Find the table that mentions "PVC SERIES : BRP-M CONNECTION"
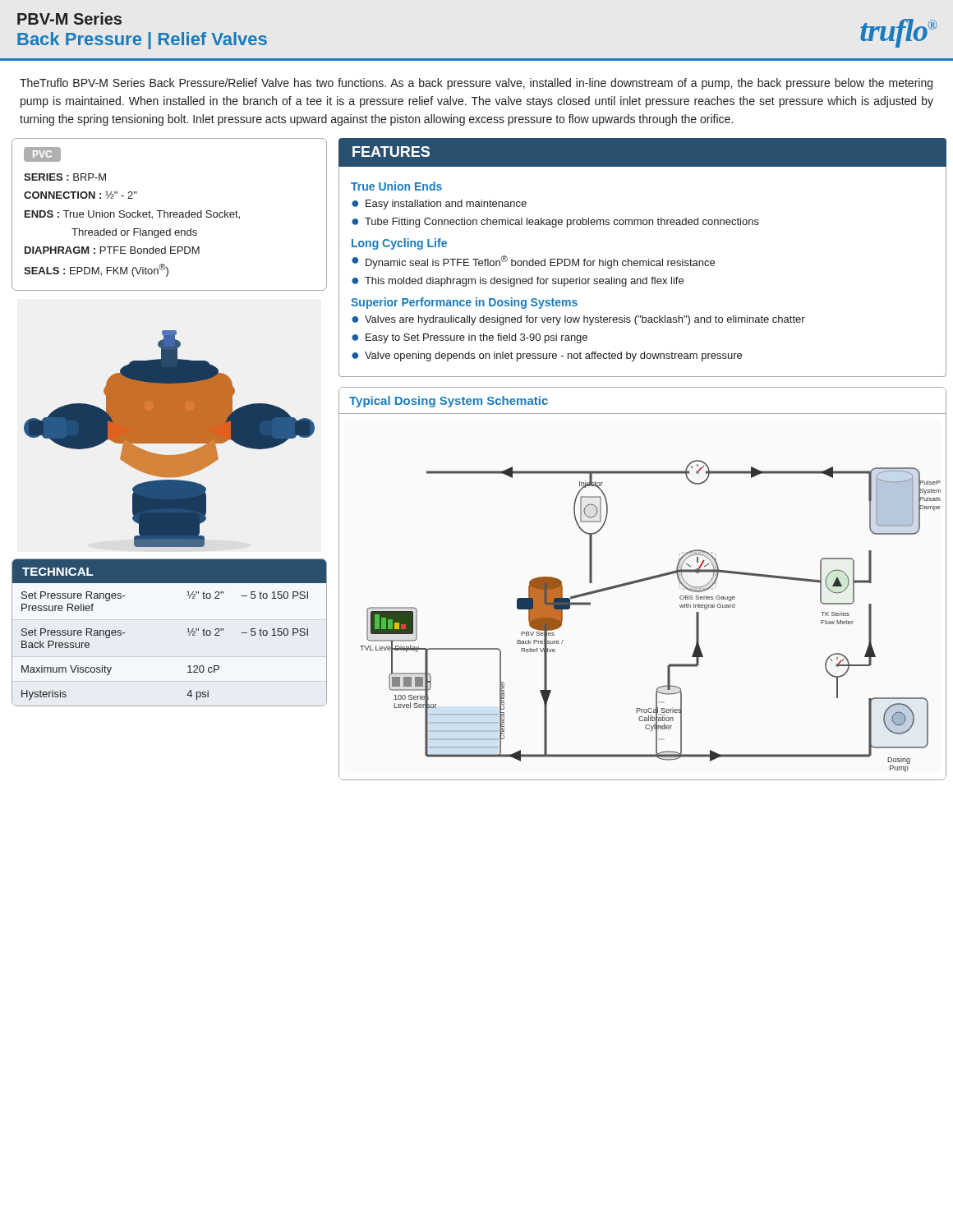 169,215
